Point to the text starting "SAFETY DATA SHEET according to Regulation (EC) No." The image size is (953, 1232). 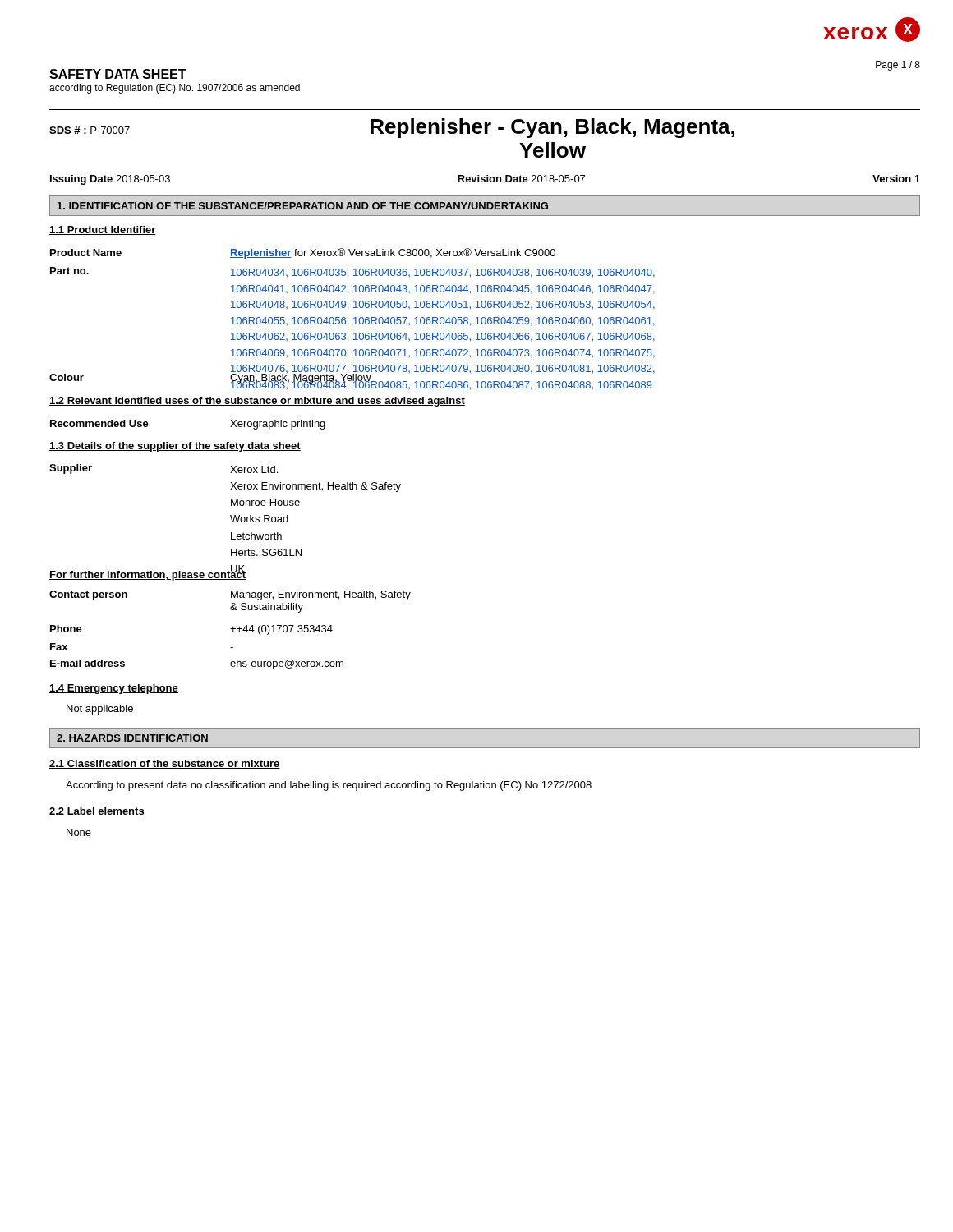[x=175, y=81]
